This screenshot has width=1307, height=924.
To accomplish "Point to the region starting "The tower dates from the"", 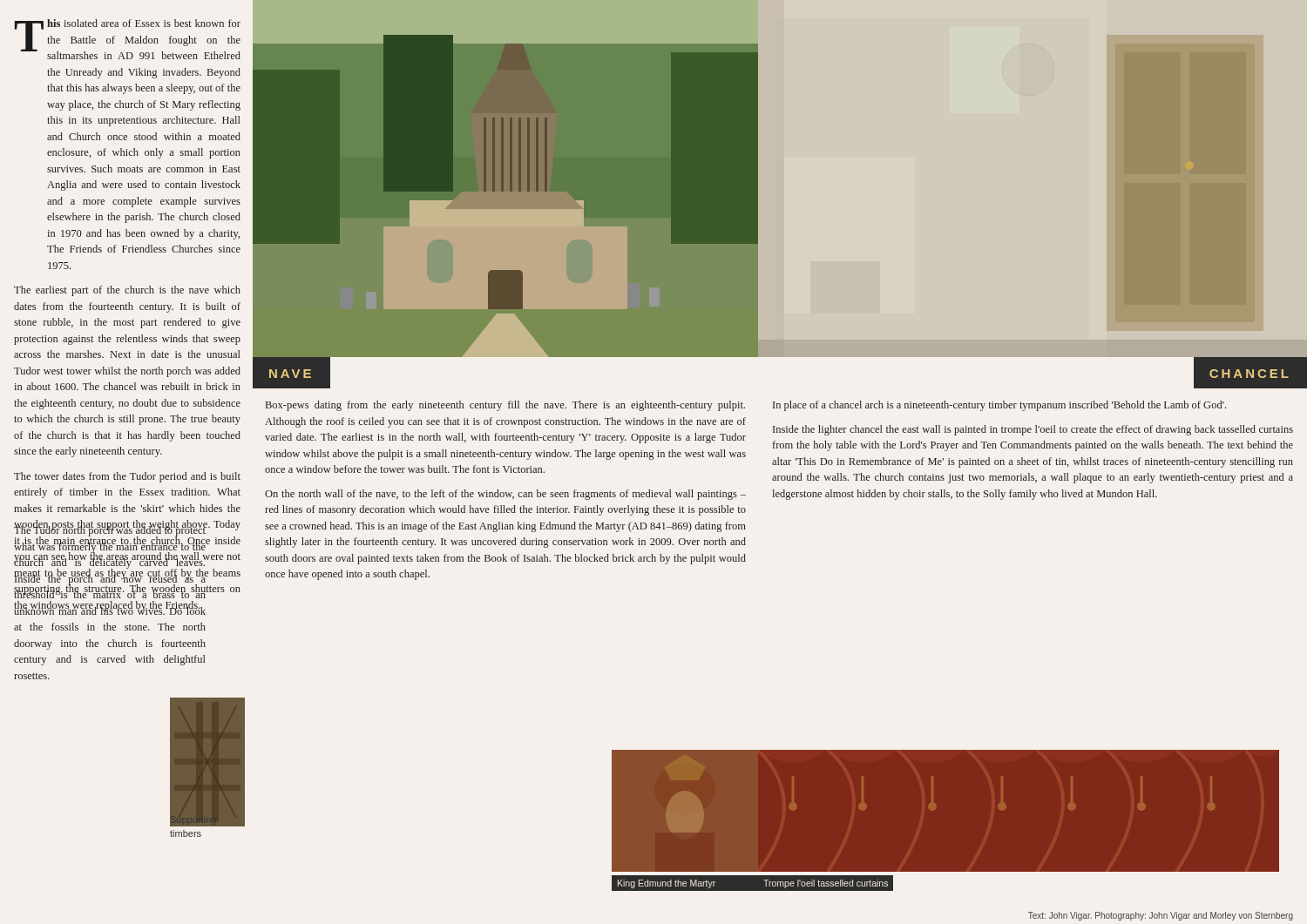I will click(127, 541).
